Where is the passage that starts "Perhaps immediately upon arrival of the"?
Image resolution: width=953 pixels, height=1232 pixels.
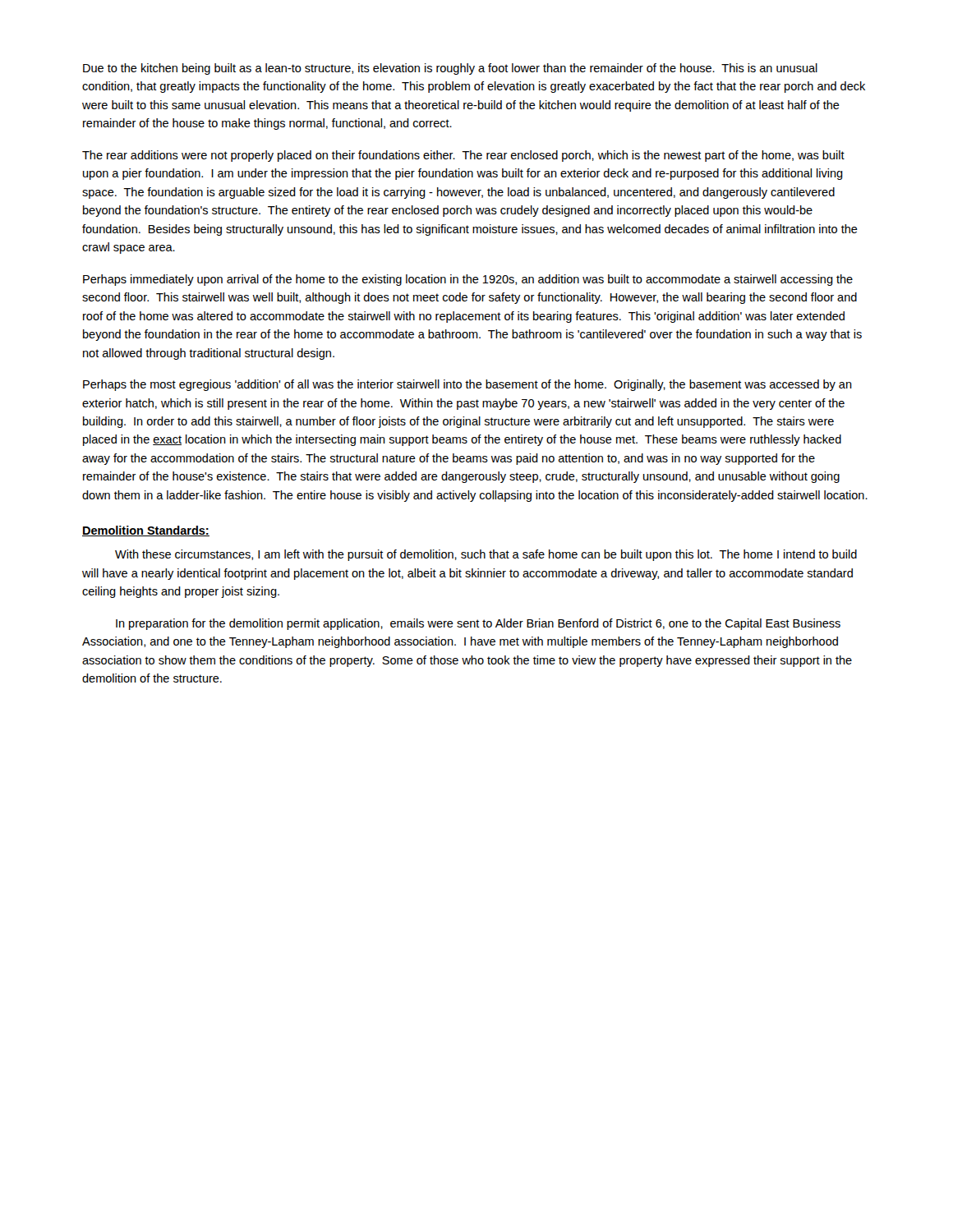tap(472, 316)
